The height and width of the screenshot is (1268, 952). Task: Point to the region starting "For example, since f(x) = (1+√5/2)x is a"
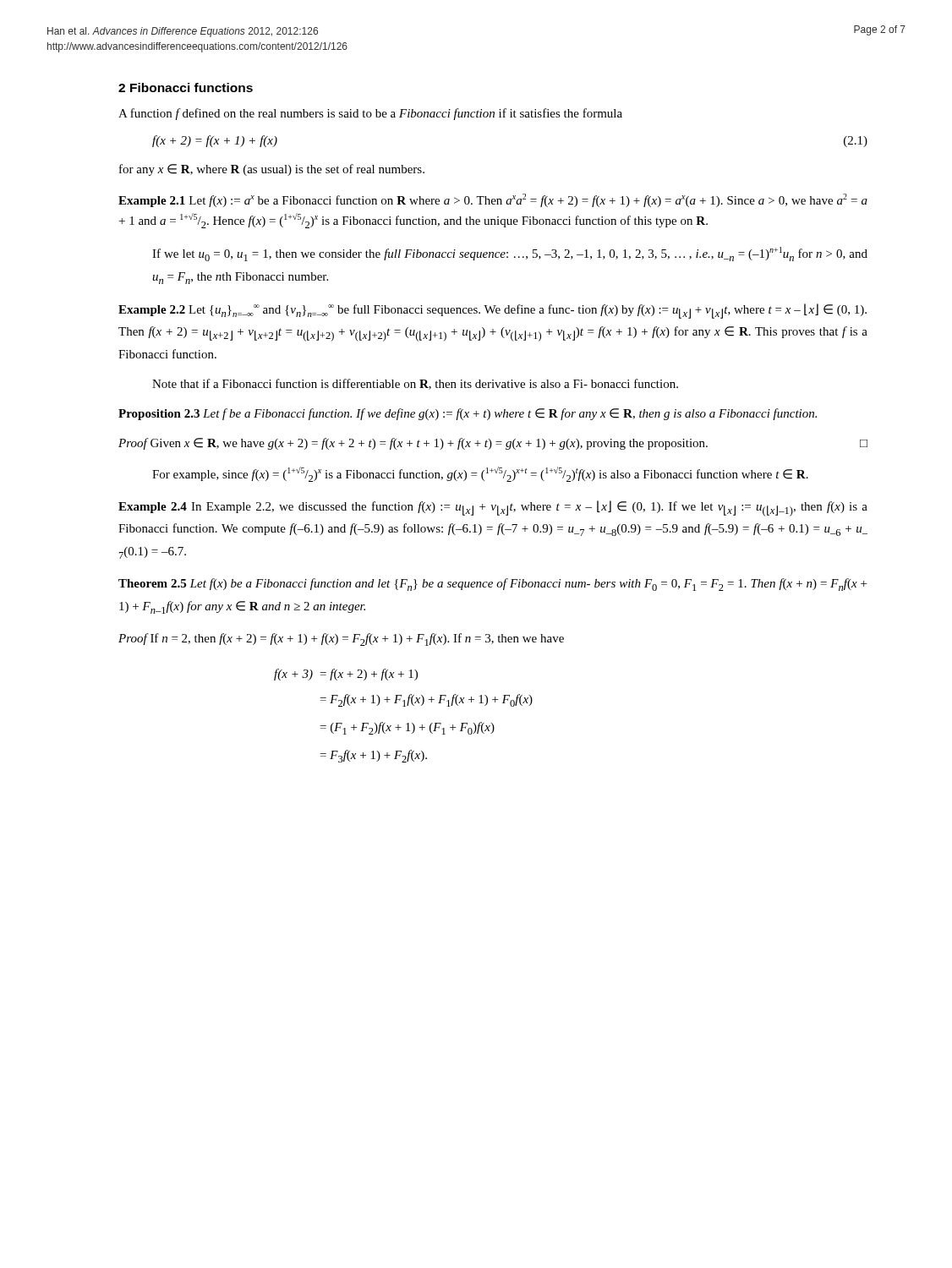coord(480,475)
